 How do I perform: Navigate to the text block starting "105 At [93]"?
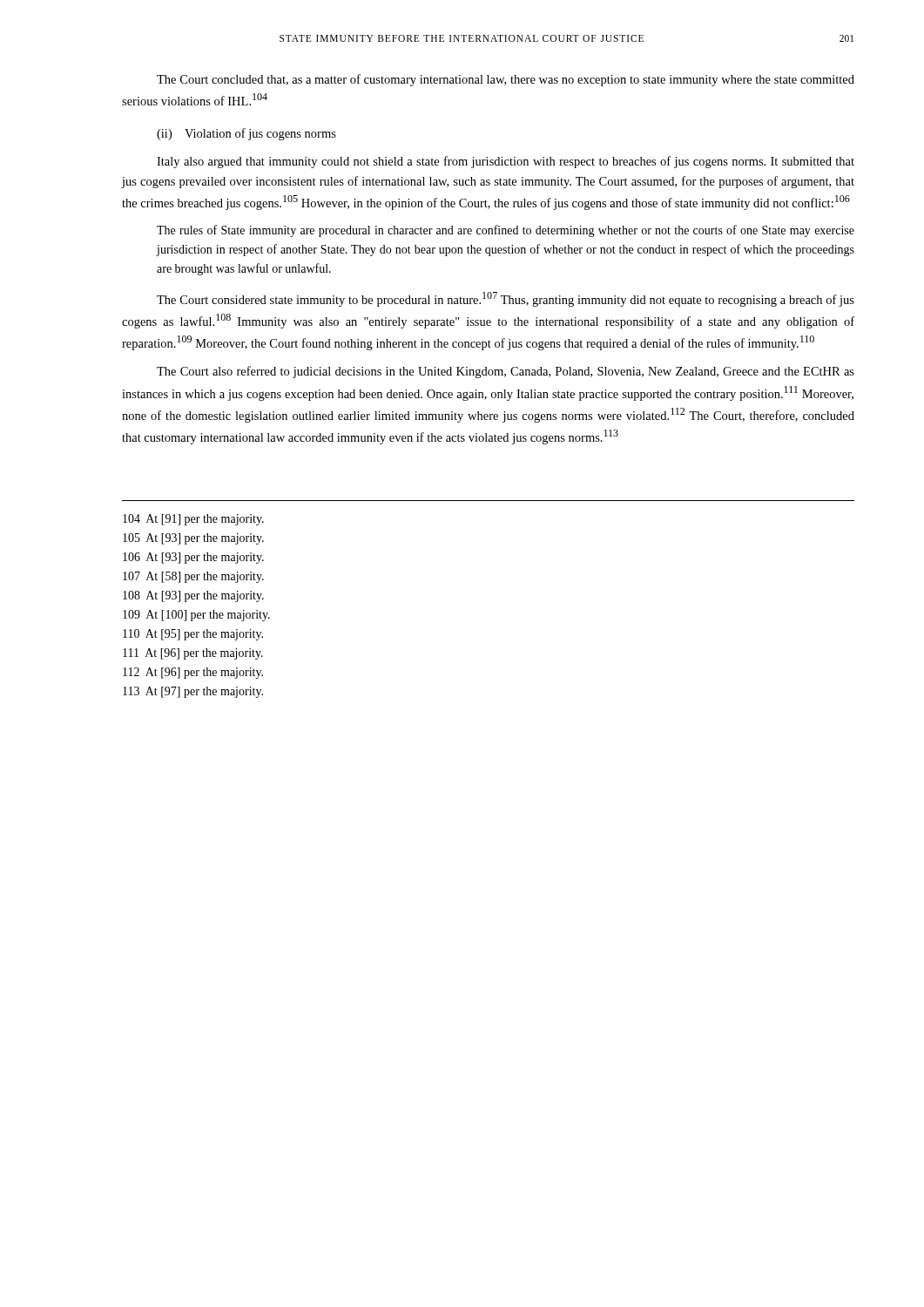193,538
